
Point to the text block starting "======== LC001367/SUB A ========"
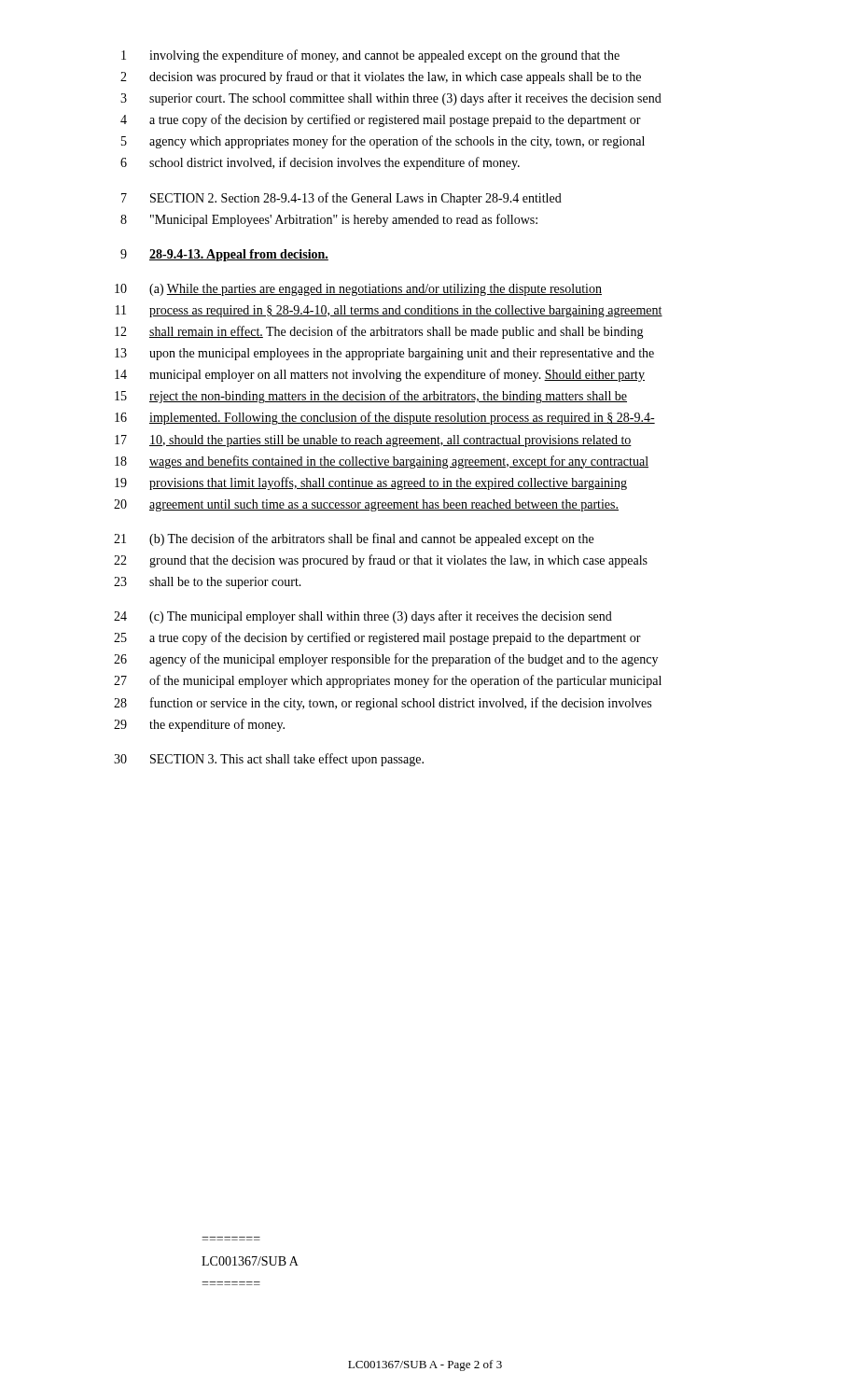pyautogui.click(x=250, y=1261)
